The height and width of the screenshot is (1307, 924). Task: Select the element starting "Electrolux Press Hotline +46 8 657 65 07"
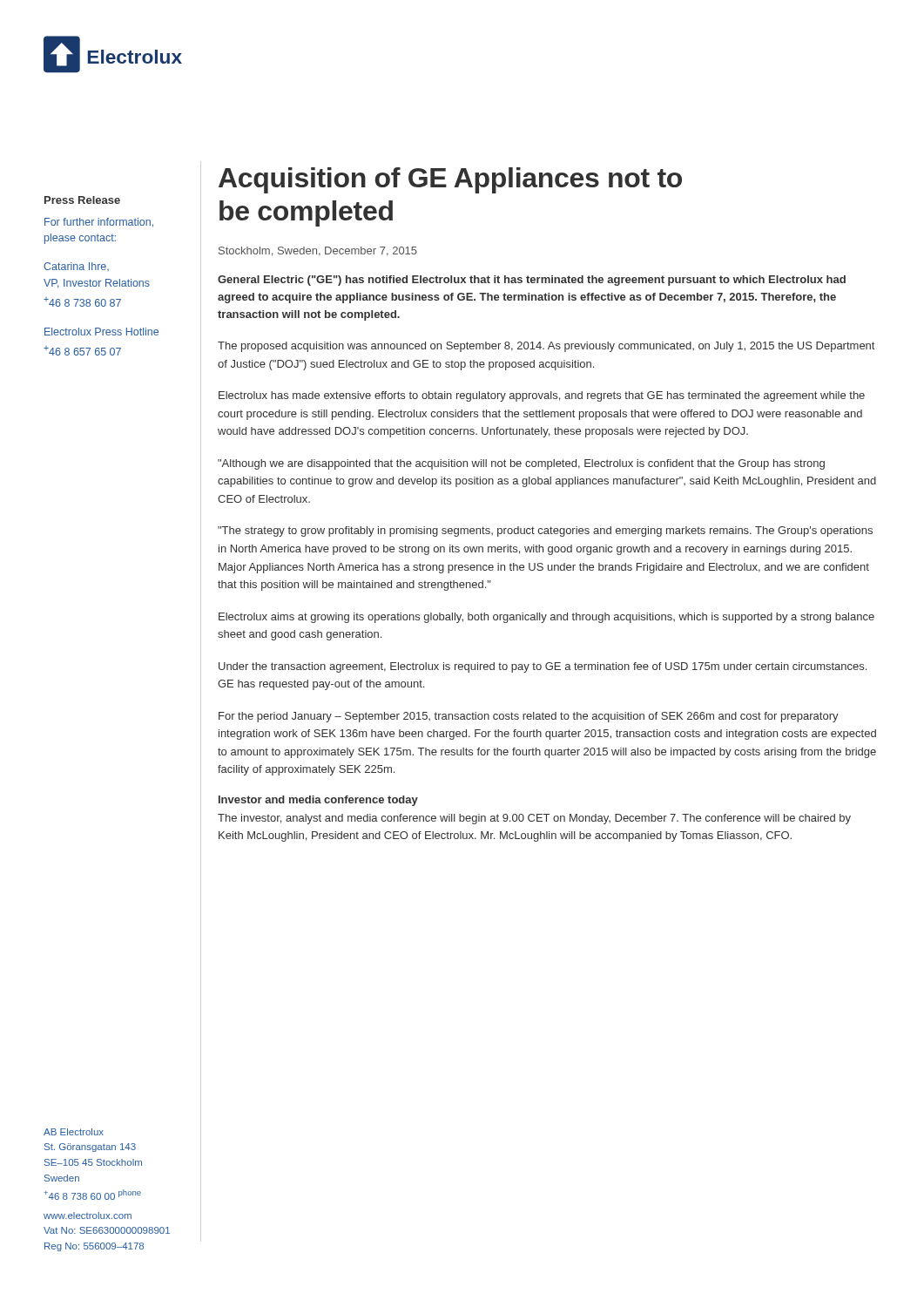(x=101, y=342)
